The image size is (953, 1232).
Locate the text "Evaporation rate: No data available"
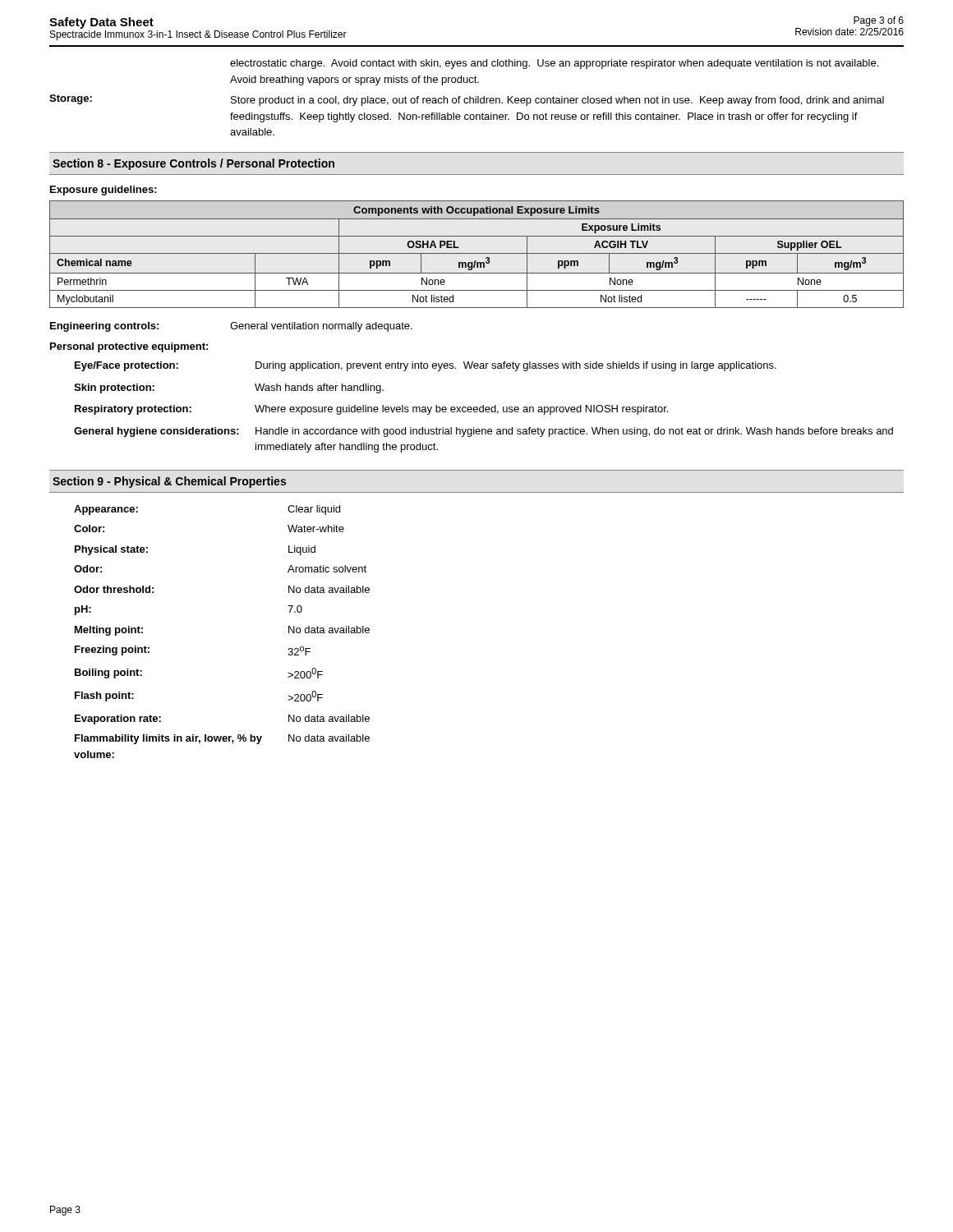(x=118, y=719)
